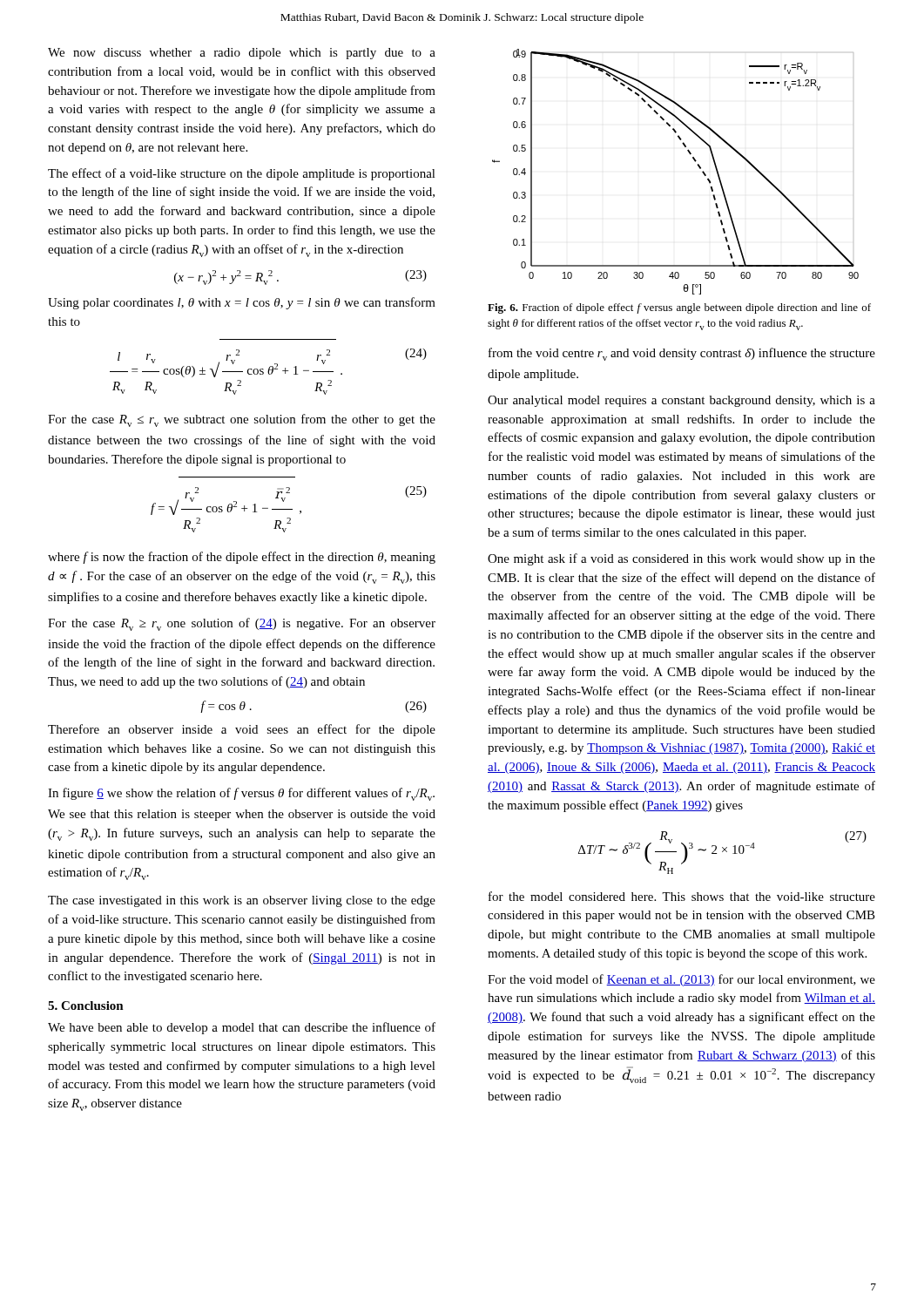Navigate to the block starting "5. Conclusion"
This screenshot has width=924, height=1307.
coord(86,1006)
